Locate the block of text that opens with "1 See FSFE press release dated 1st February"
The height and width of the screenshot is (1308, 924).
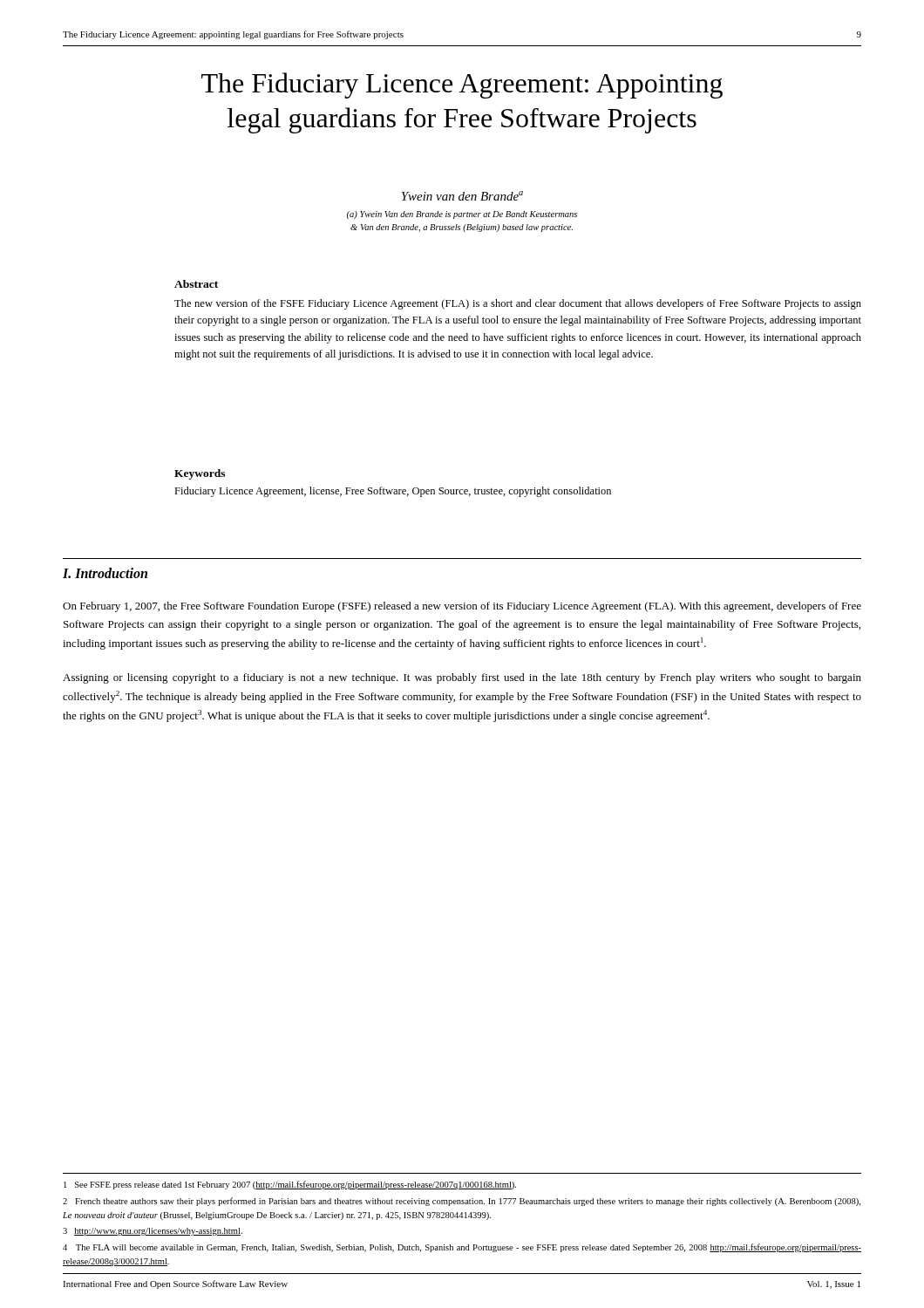tap(462, 1223)
